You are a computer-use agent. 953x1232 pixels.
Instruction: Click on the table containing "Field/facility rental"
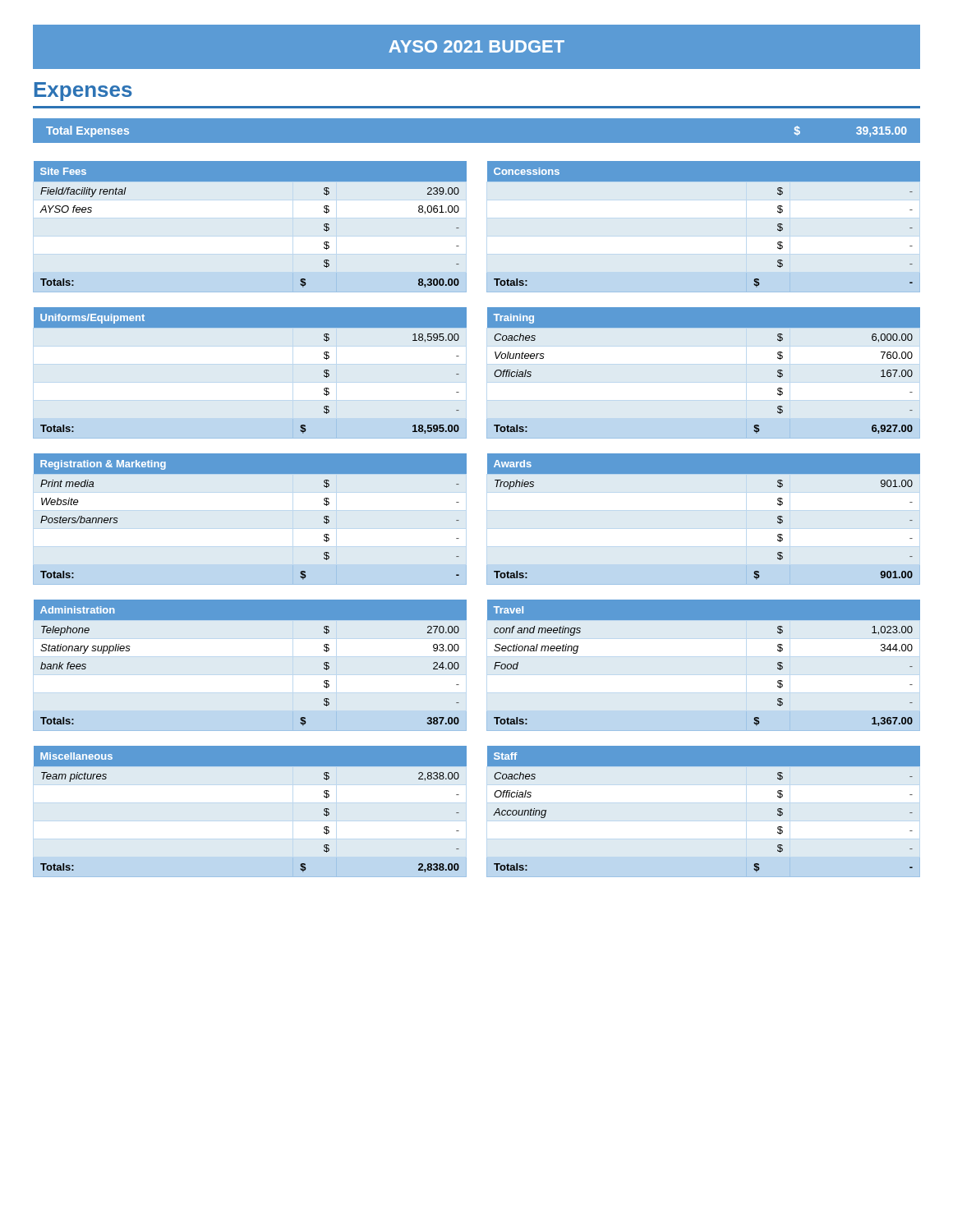tap(250, 227)
